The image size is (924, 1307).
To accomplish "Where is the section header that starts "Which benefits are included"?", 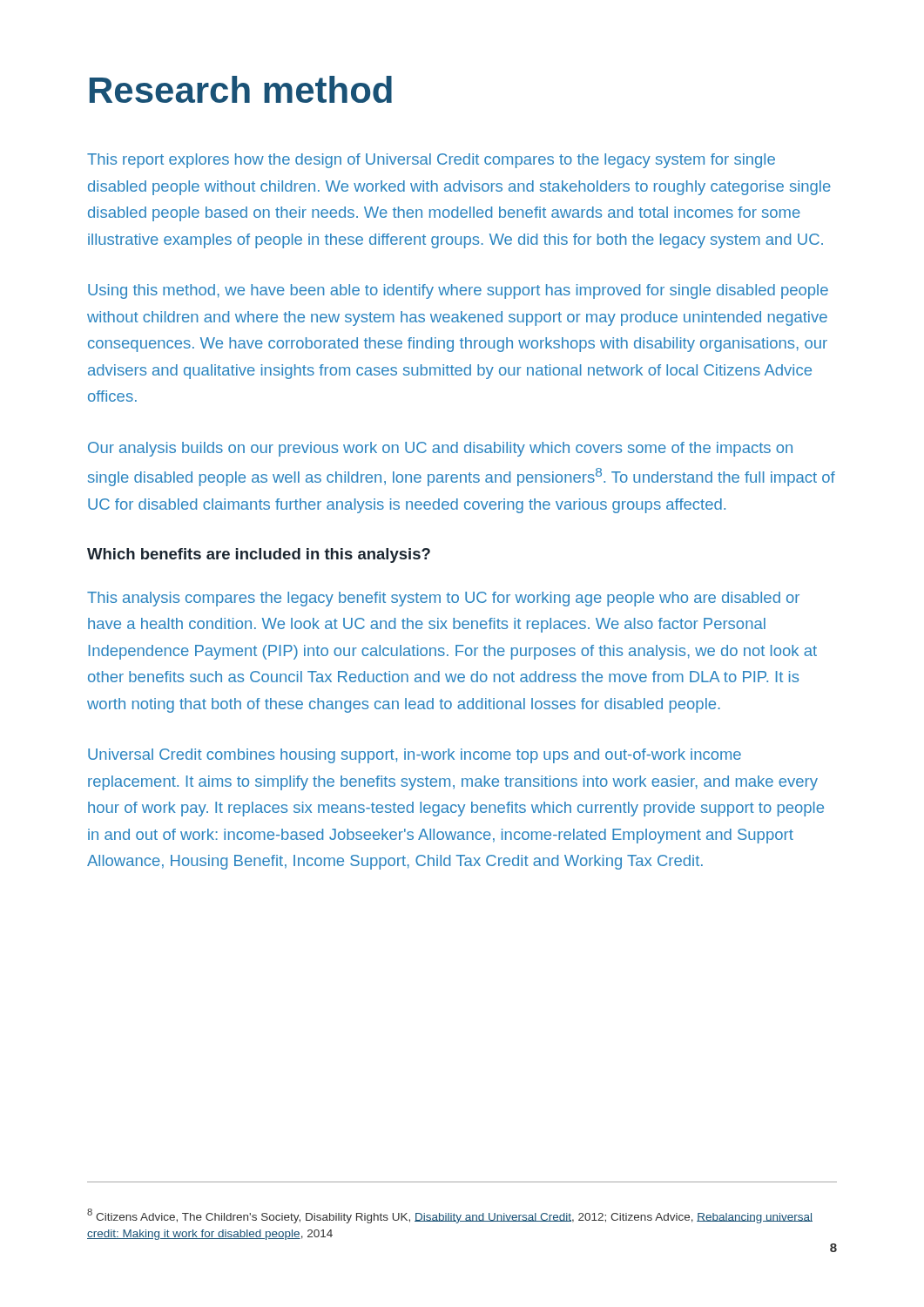I will coord(259,555).
